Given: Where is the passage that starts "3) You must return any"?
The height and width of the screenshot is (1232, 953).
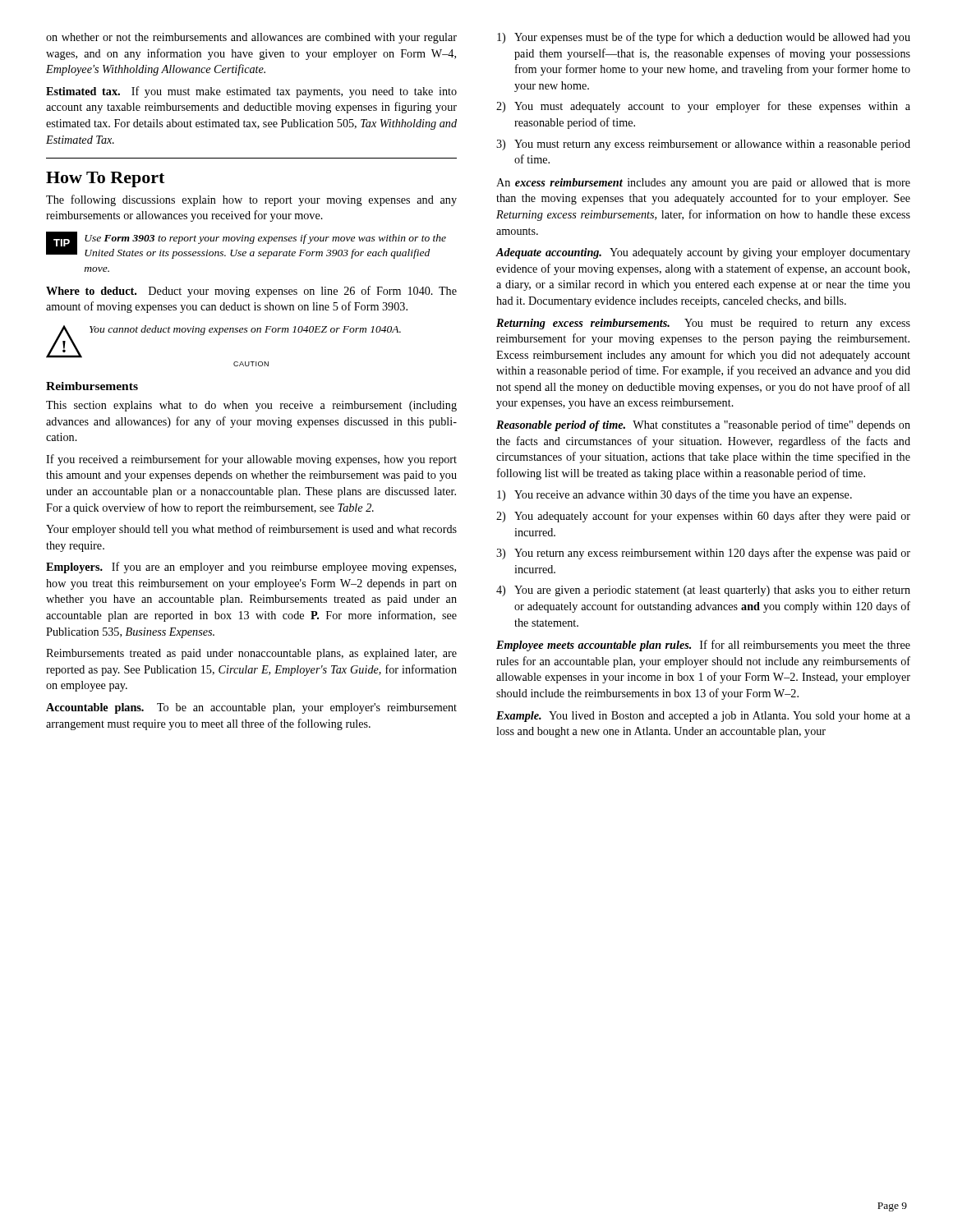Looking at the screenshot, I should (703, 152).
